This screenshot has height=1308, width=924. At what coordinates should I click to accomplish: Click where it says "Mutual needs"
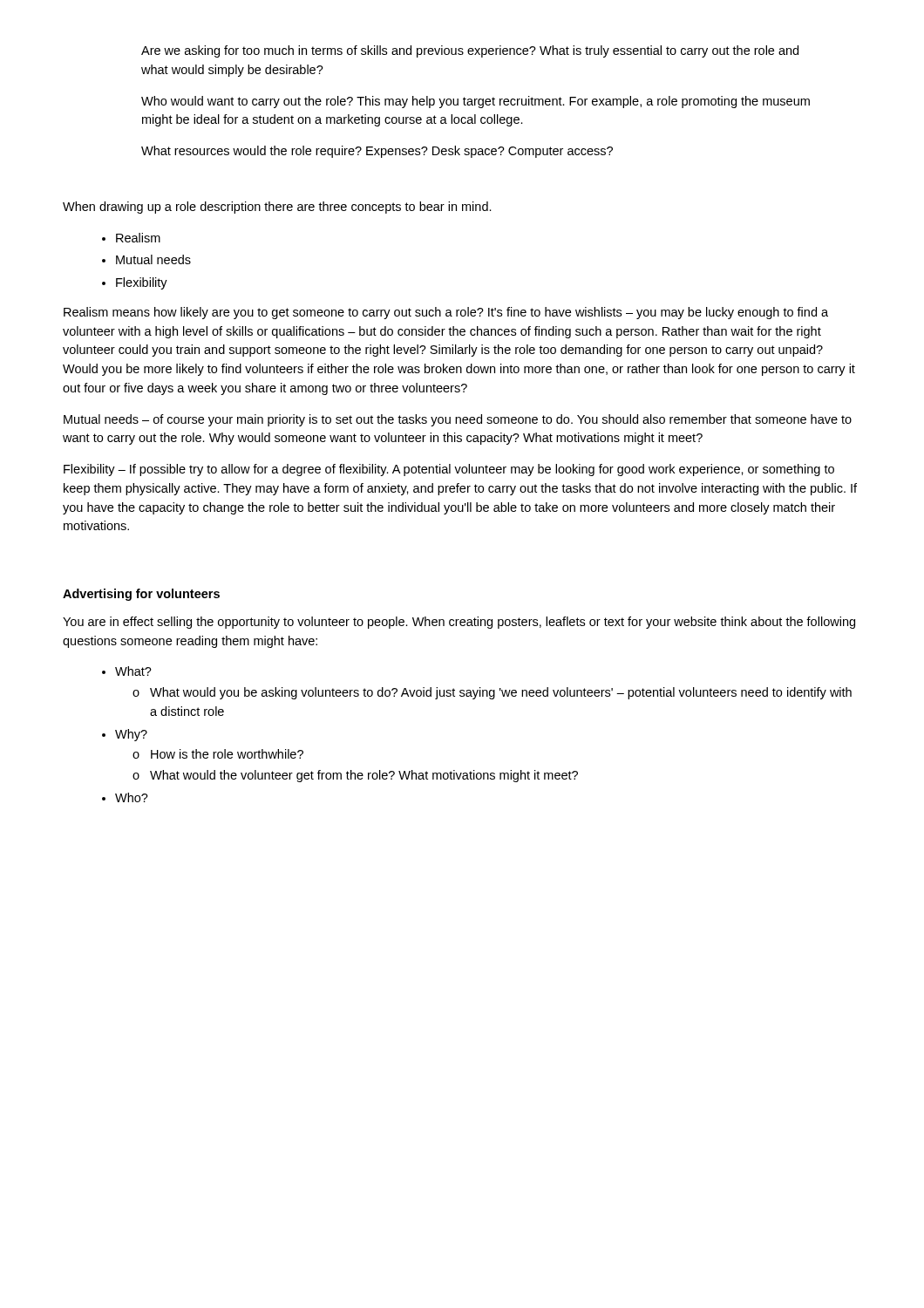153,260
